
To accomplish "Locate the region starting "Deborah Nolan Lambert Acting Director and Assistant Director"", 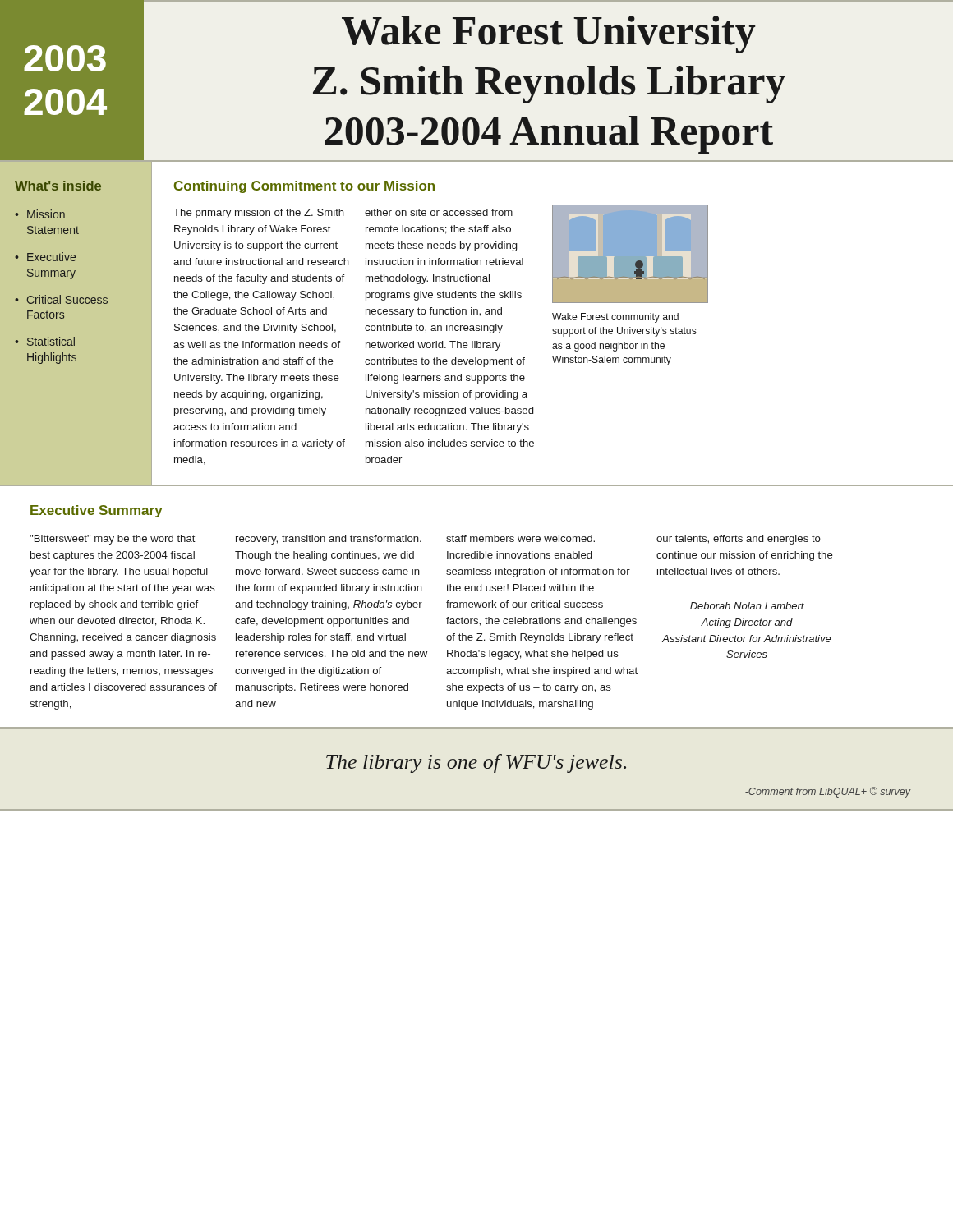I will coord(747,630).
